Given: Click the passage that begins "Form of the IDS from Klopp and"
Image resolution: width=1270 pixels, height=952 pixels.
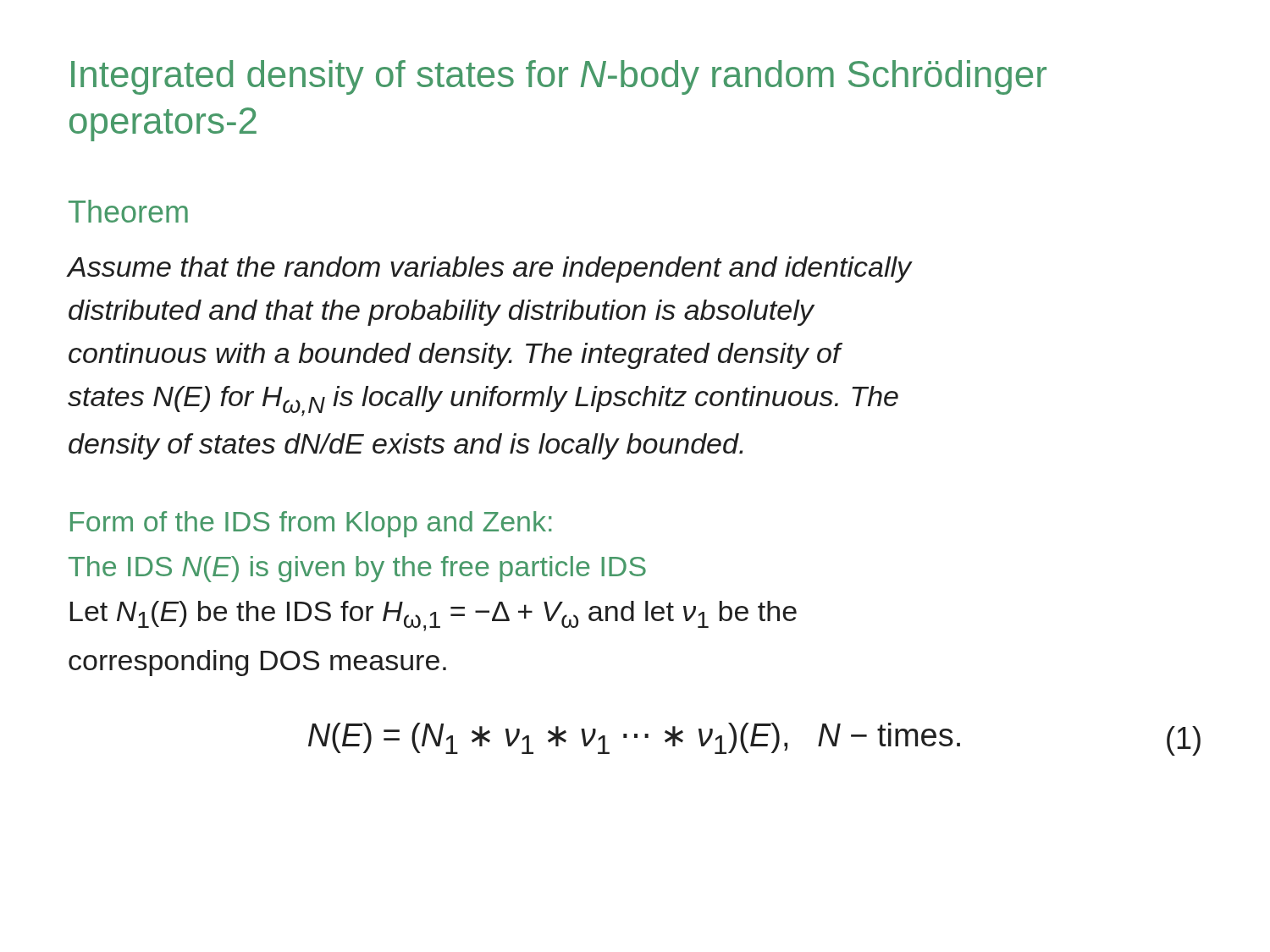Looking at the screenshot, I should (x=311, y=524).
